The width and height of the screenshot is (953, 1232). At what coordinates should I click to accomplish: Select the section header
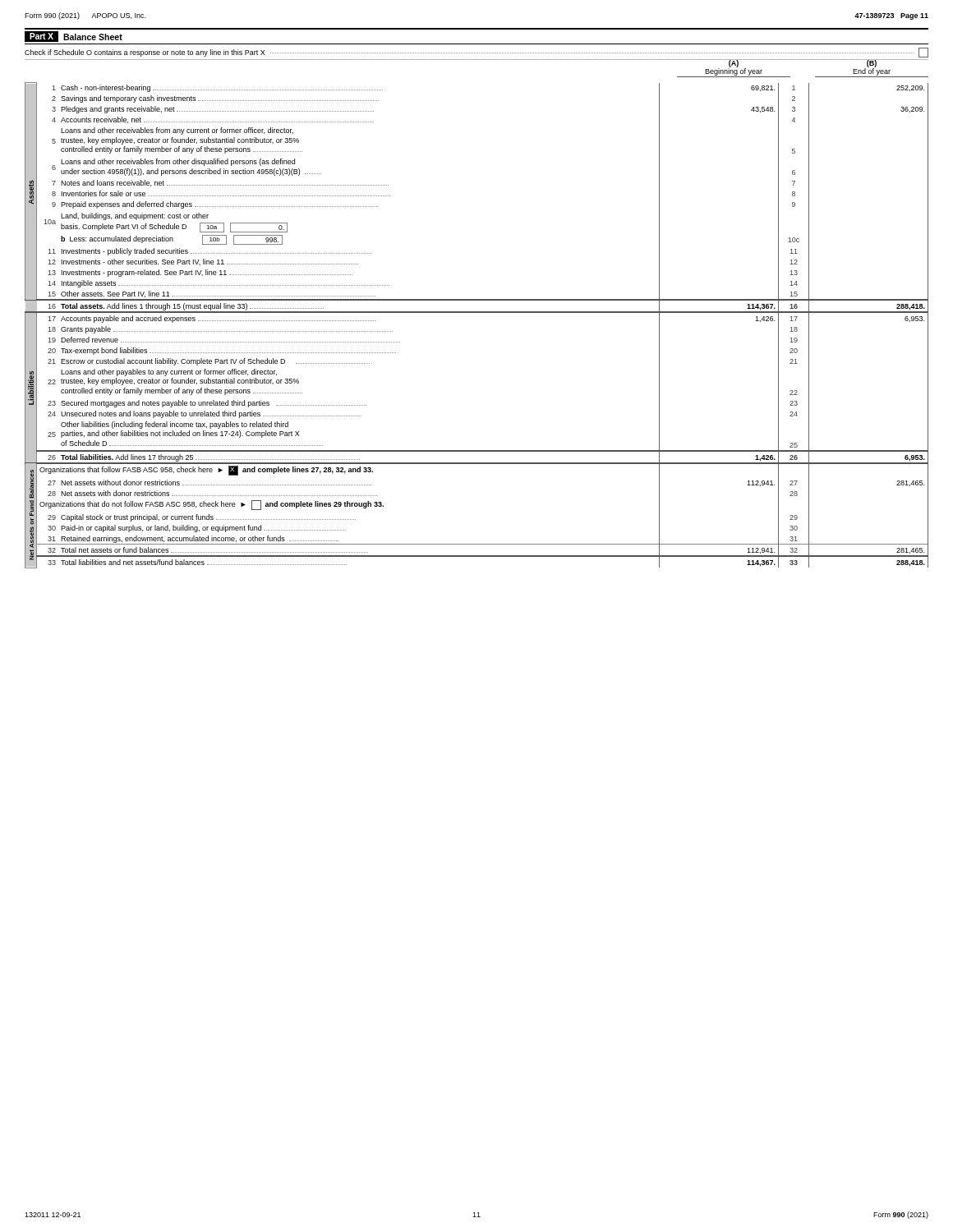tap(73, 37)
